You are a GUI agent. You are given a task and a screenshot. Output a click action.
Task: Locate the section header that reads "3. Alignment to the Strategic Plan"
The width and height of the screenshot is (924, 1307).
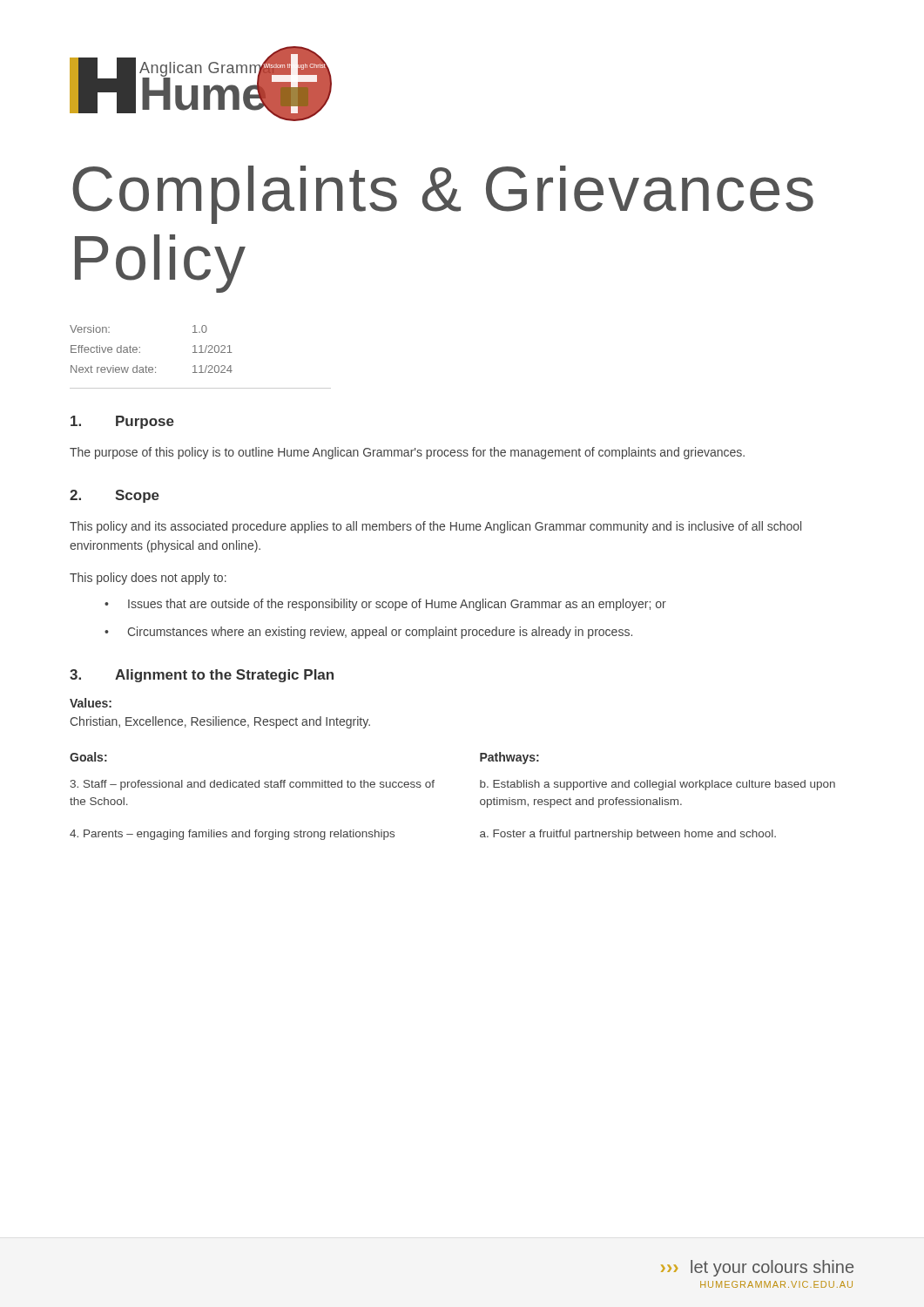pos(202,675)
